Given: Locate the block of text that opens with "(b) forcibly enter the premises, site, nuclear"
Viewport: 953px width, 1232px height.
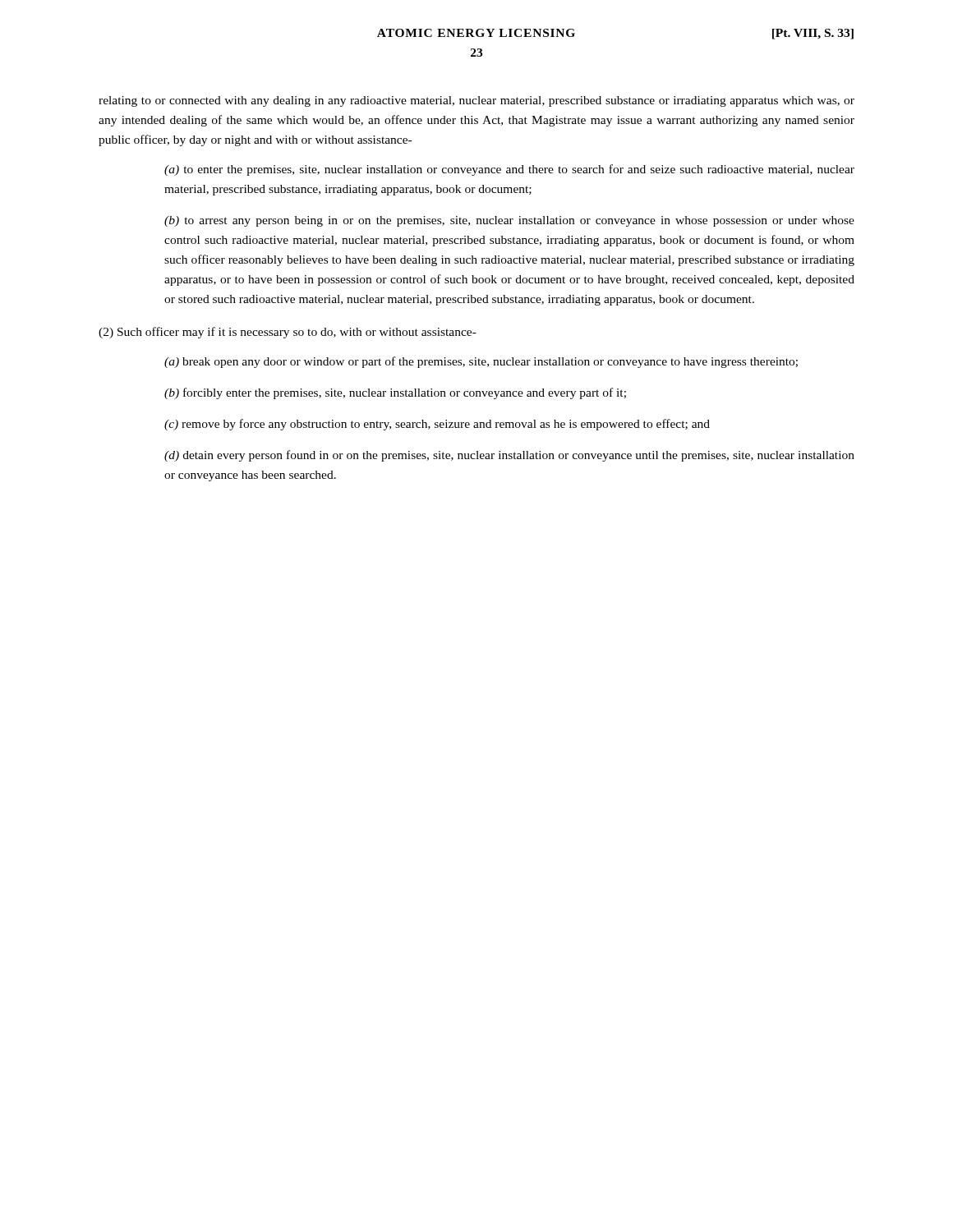Looking at the screenshot, I should point(396,392).
